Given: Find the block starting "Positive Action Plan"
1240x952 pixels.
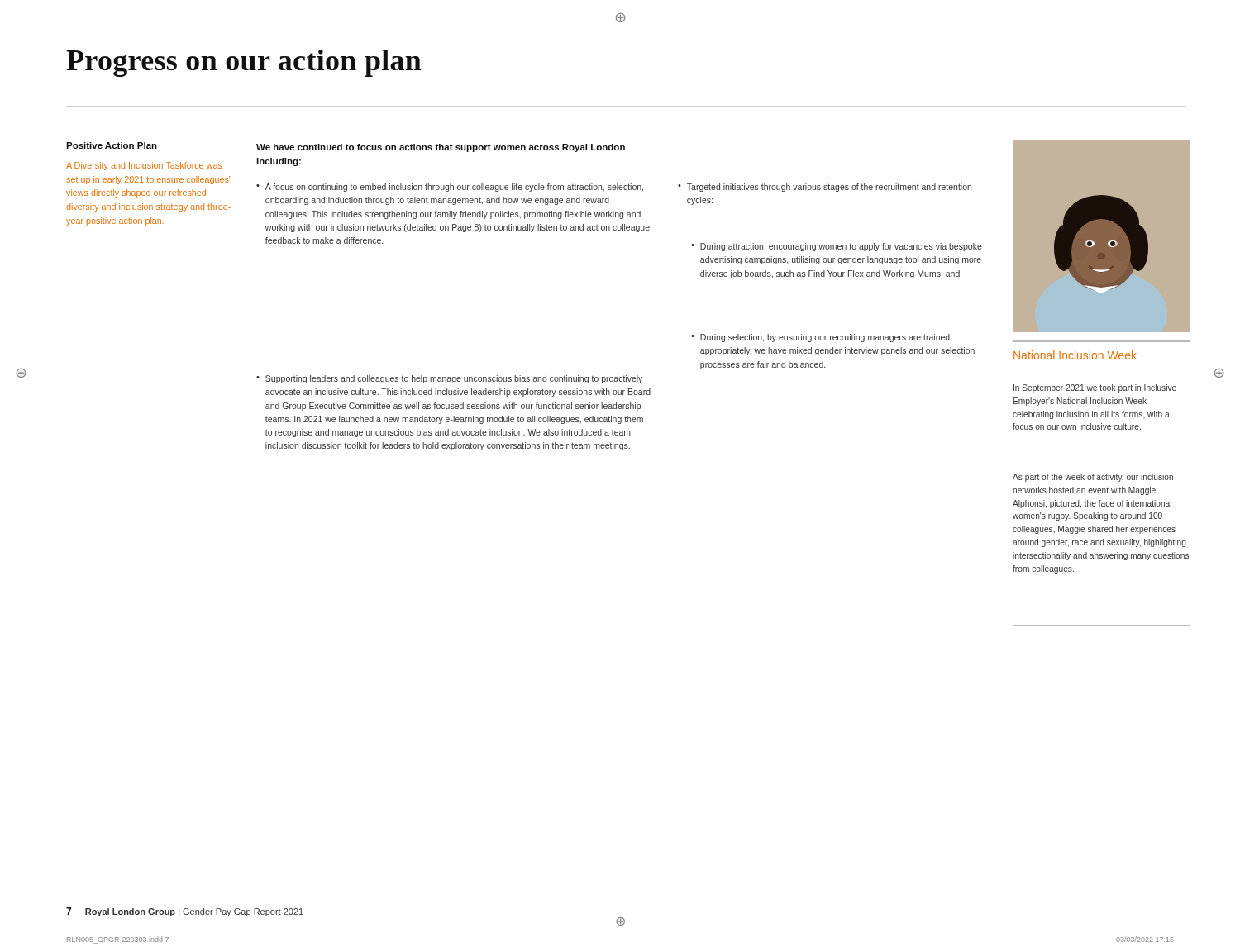Looking at the screenshot, I should coord(149,145).
